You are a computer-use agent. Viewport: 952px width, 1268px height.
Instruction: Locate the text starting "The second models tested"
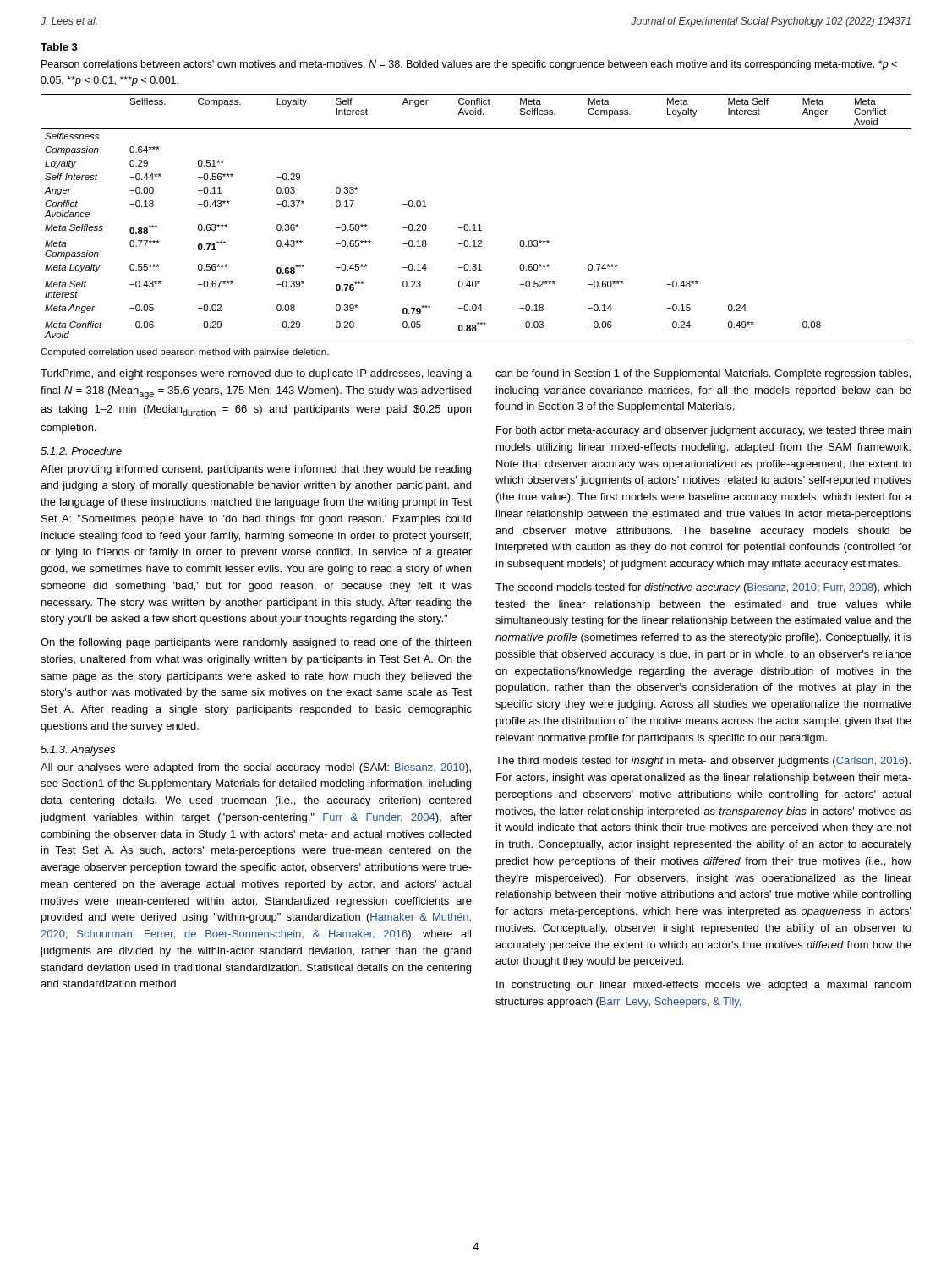703,662
